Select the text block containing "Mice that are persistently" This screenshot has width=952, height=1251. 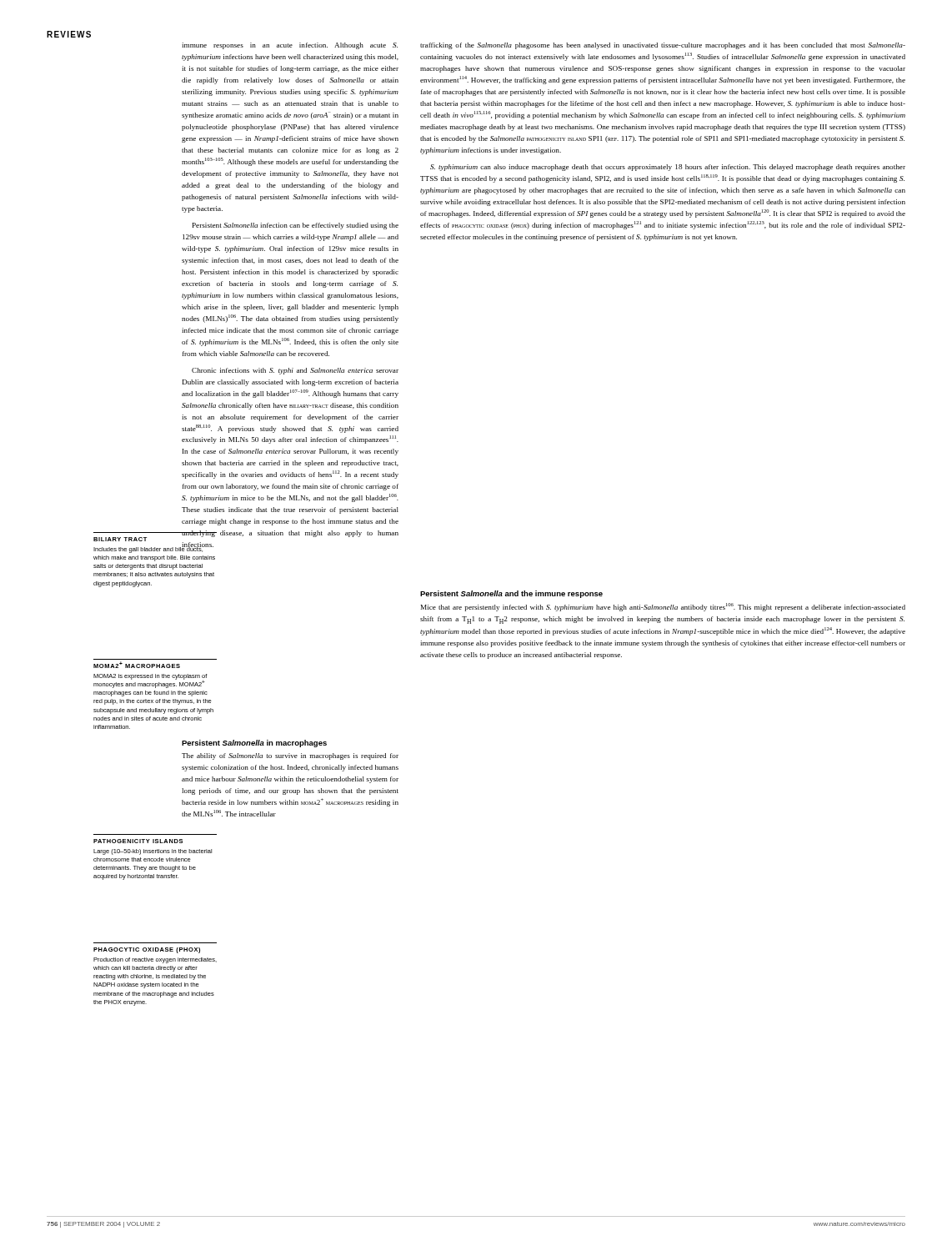pyautogui.click(x=663, y=632)
